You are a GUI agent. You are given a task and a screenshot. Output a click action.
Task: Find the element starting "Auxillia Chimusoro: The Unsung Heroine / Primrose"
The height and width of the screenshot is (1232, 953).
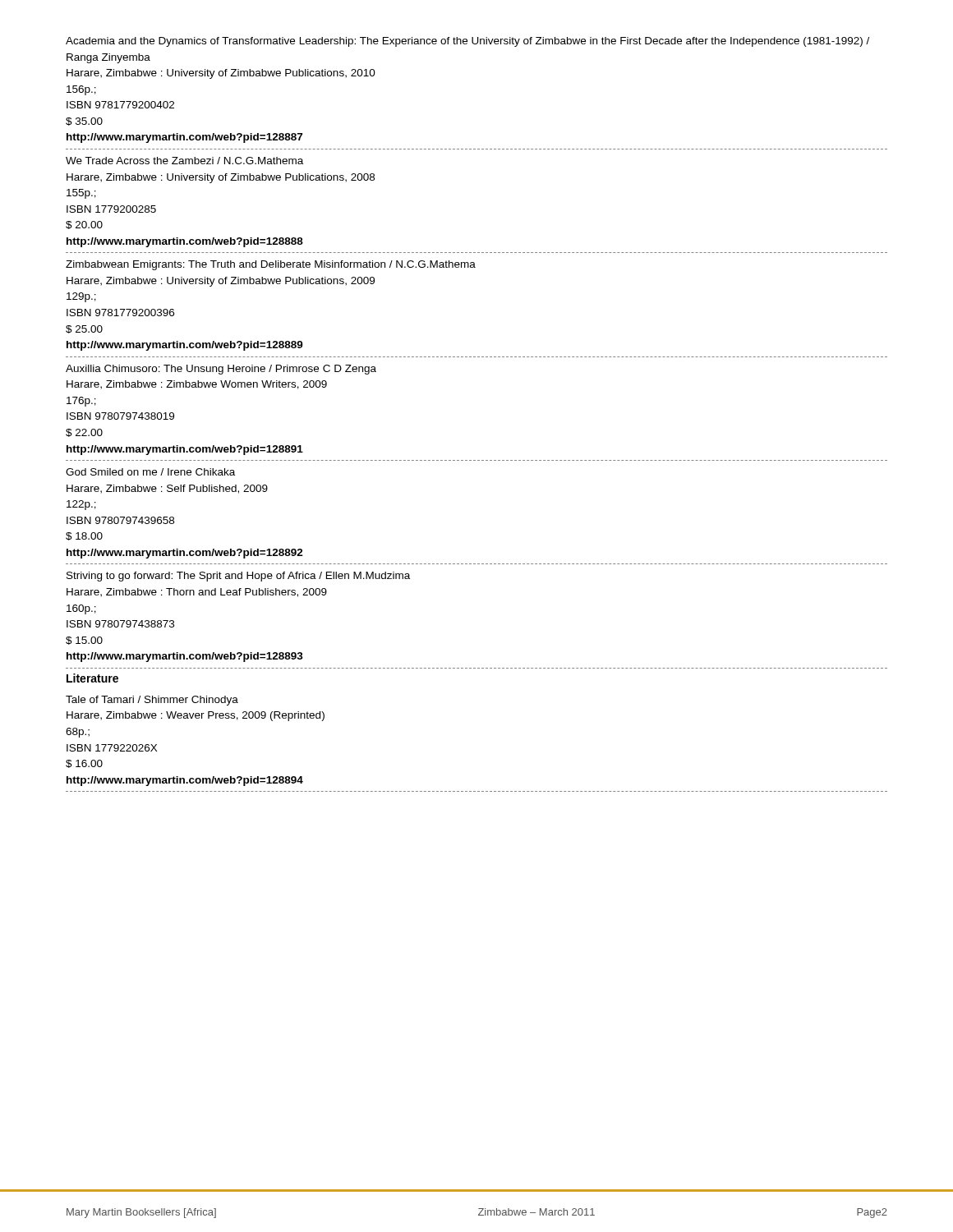221,370
